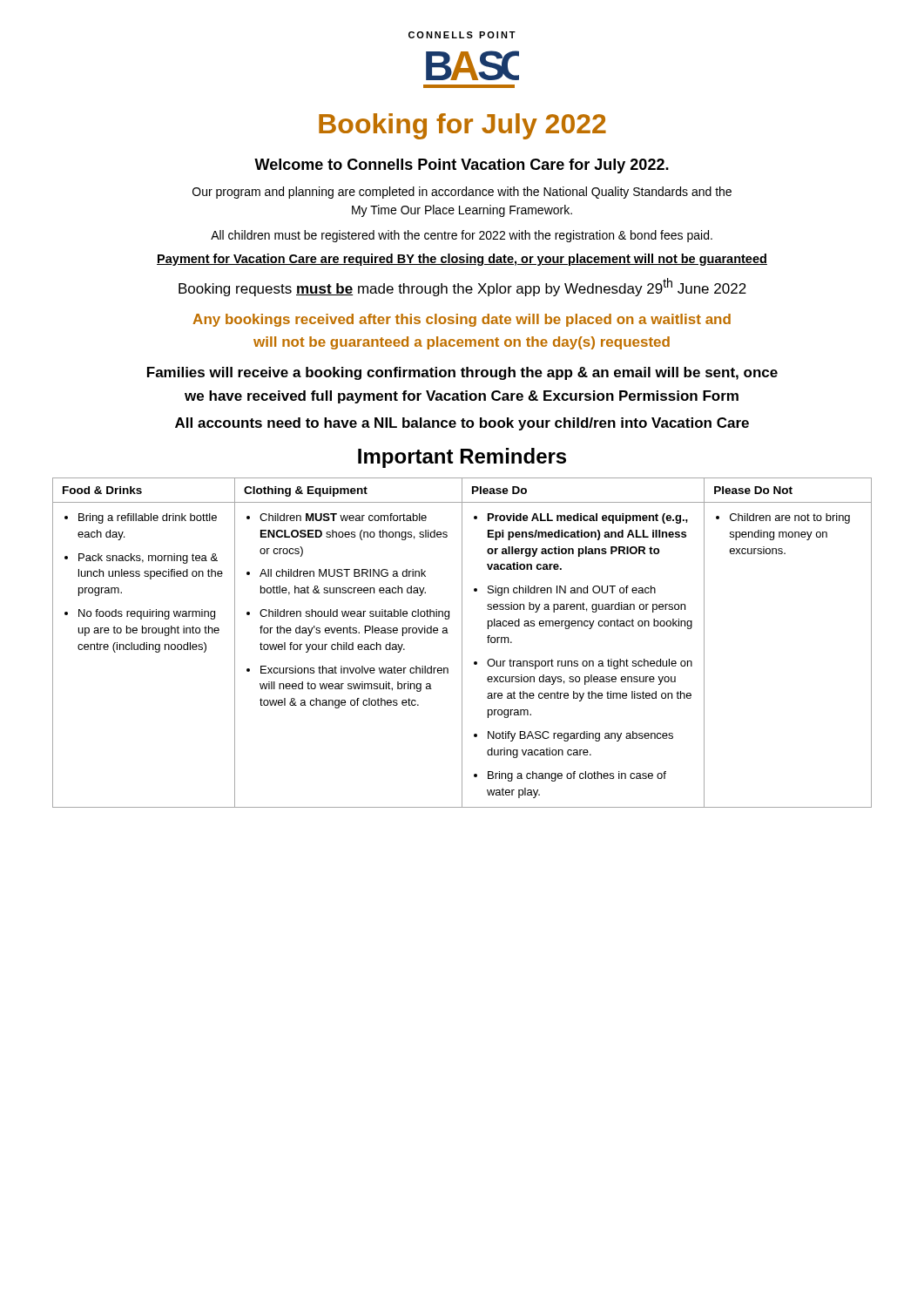Screen dimensions: 1307x924
Task: Locate the text block with the text "All accounts need to have"
Action: point(462,423)
